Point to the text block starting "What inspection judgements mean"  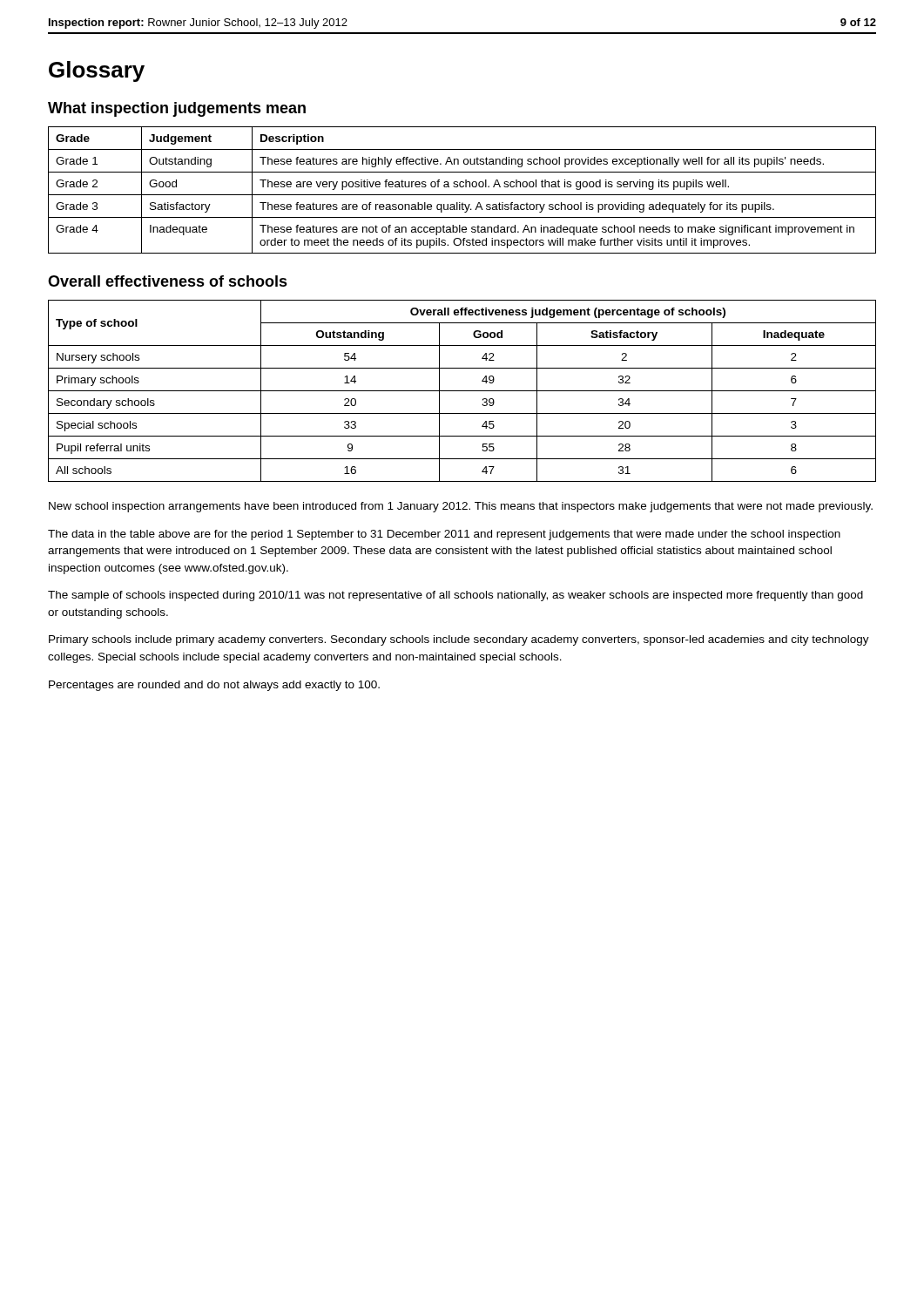coord(177,109)
